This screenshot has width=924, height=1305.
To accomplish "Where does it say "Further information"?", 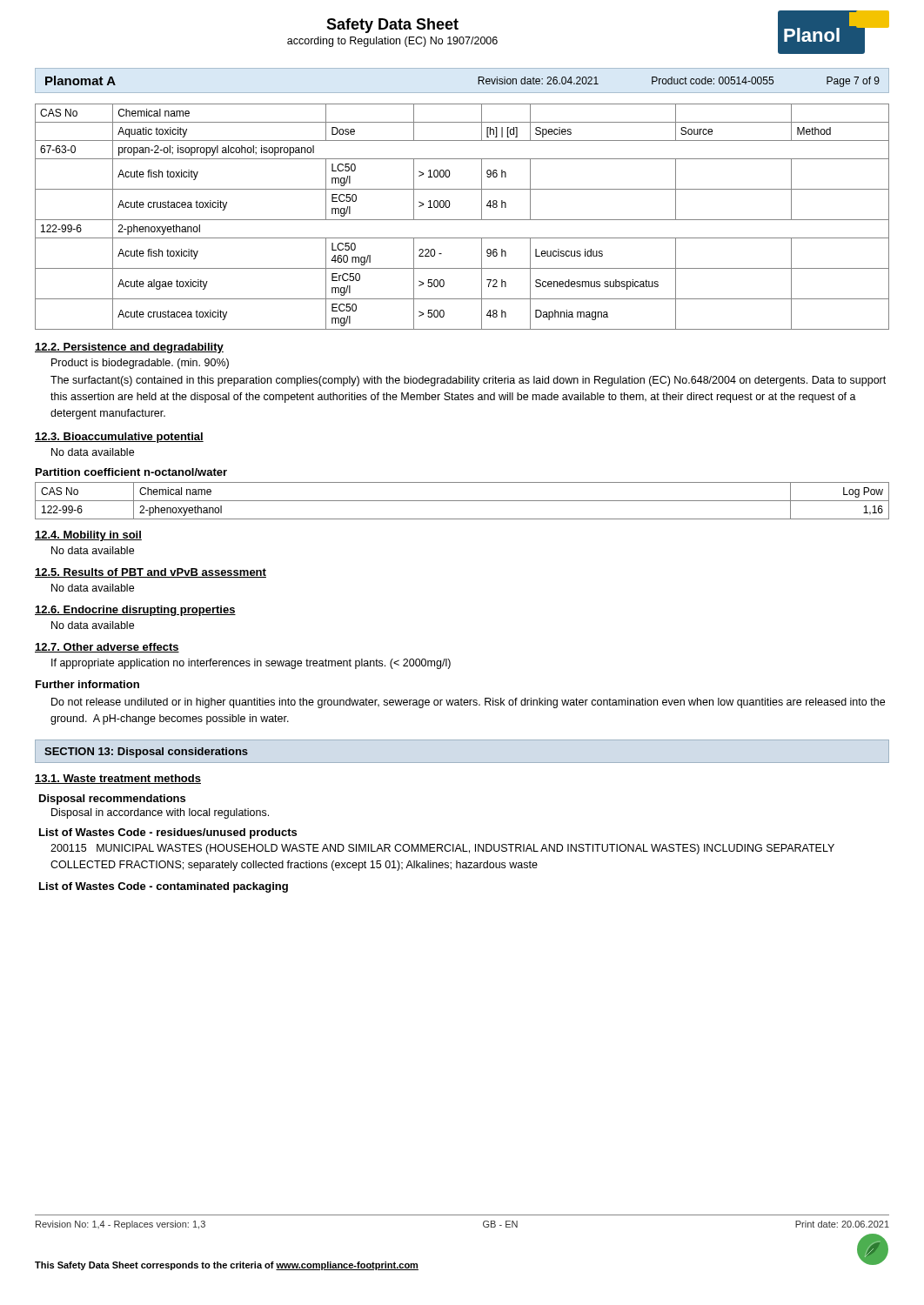I will (x=87, y=684).
